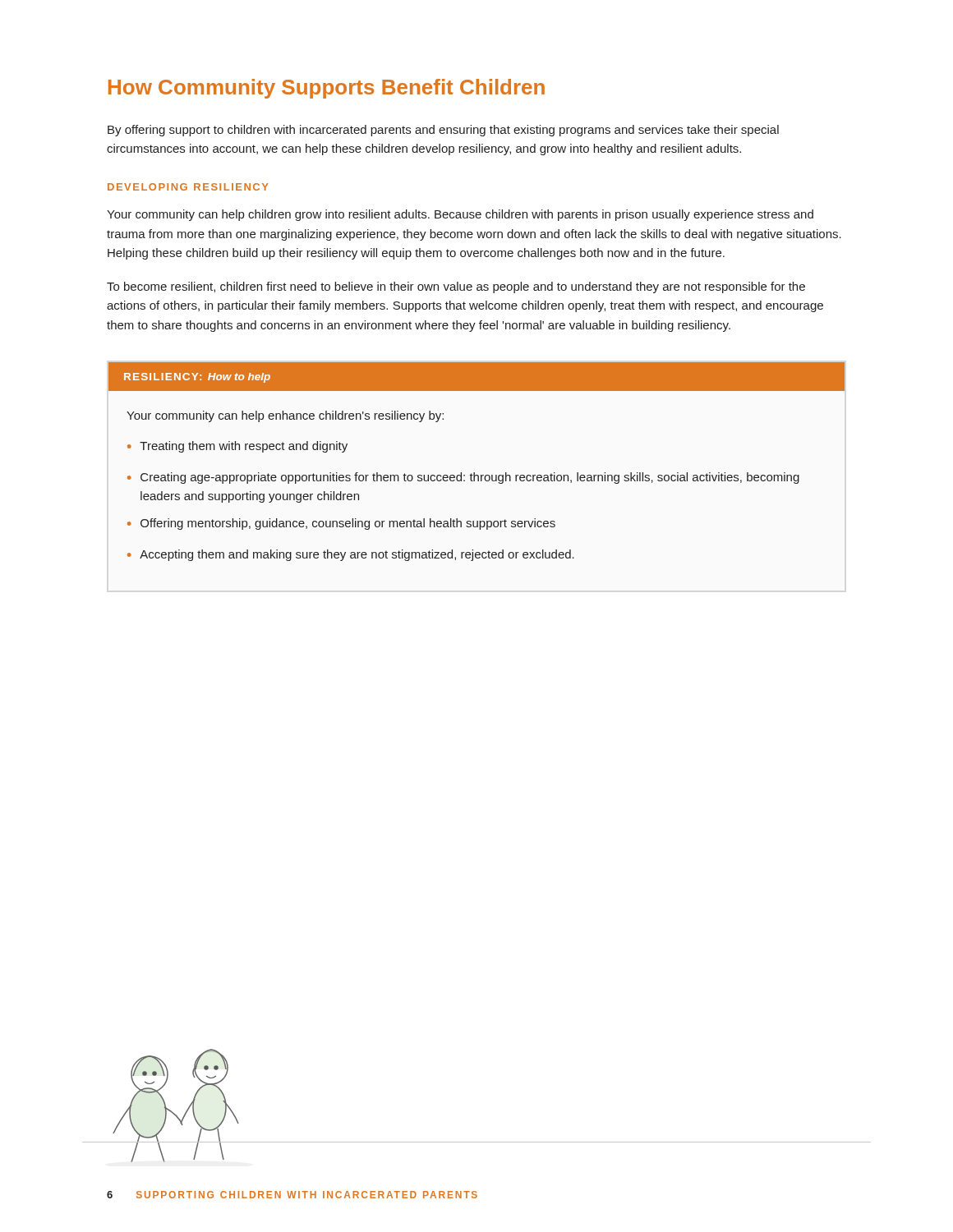The height and width of the screenshot is (1232, 953).
Task: Point to the block beginning "Your community can help children"
Action: tap(476, 233)
